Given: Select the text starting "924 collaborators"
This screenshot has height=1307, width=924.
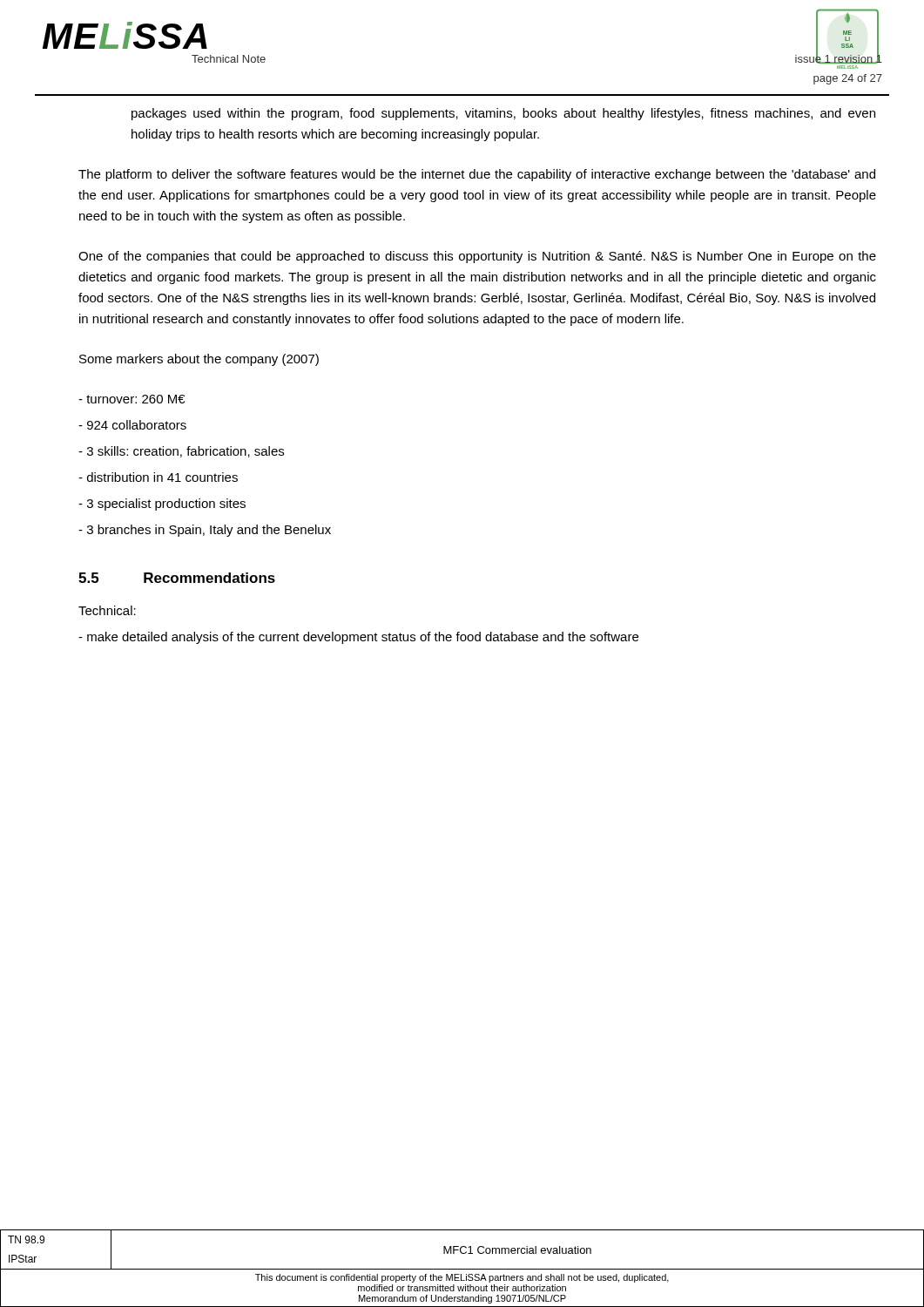Looking at the screenshot, I should pos(132,425).
